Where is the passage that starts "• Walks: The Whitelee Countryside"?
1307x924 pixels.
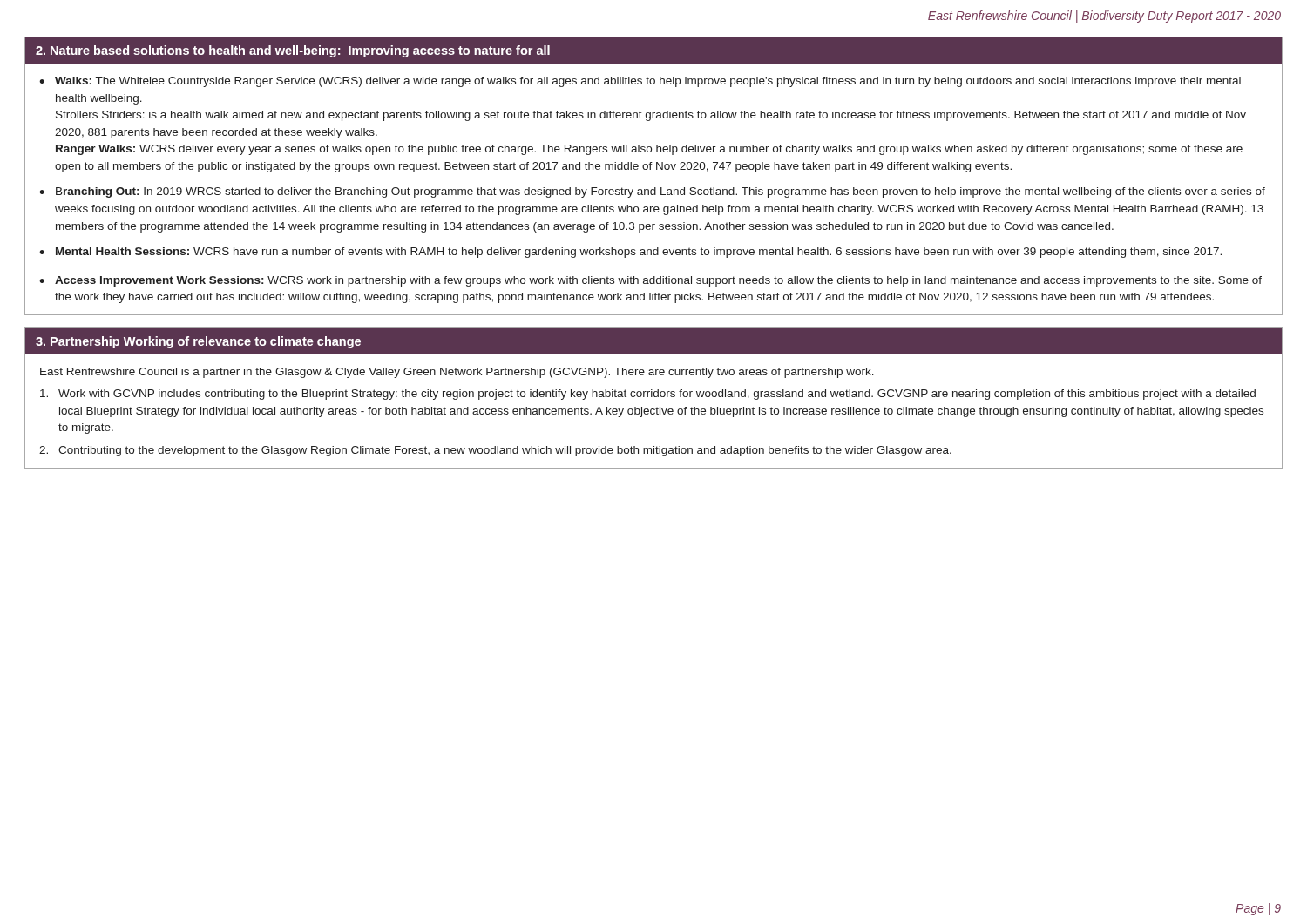coord(654,123)
